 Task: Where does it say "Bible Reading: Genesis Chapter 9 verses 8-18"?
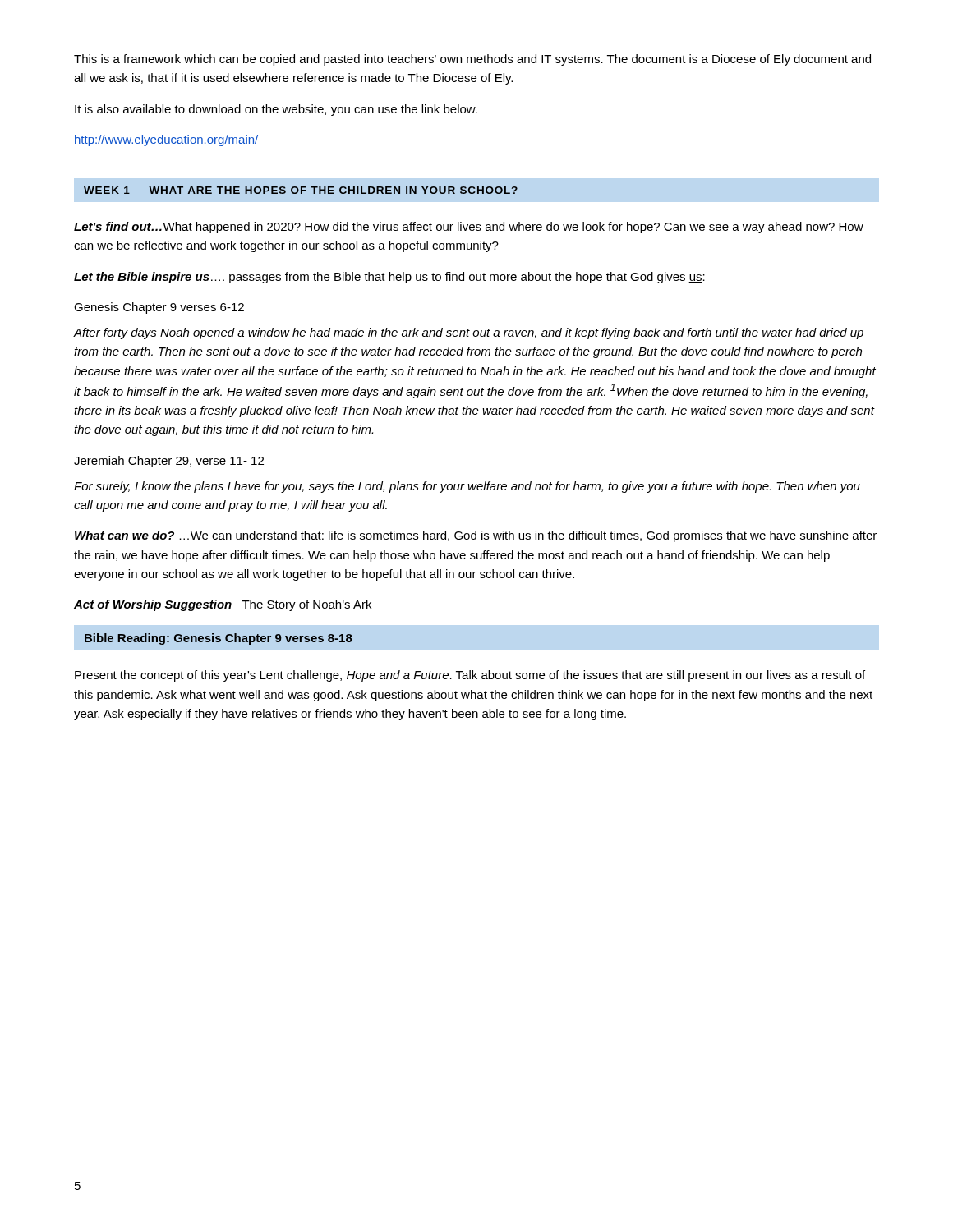click(218, 638)
